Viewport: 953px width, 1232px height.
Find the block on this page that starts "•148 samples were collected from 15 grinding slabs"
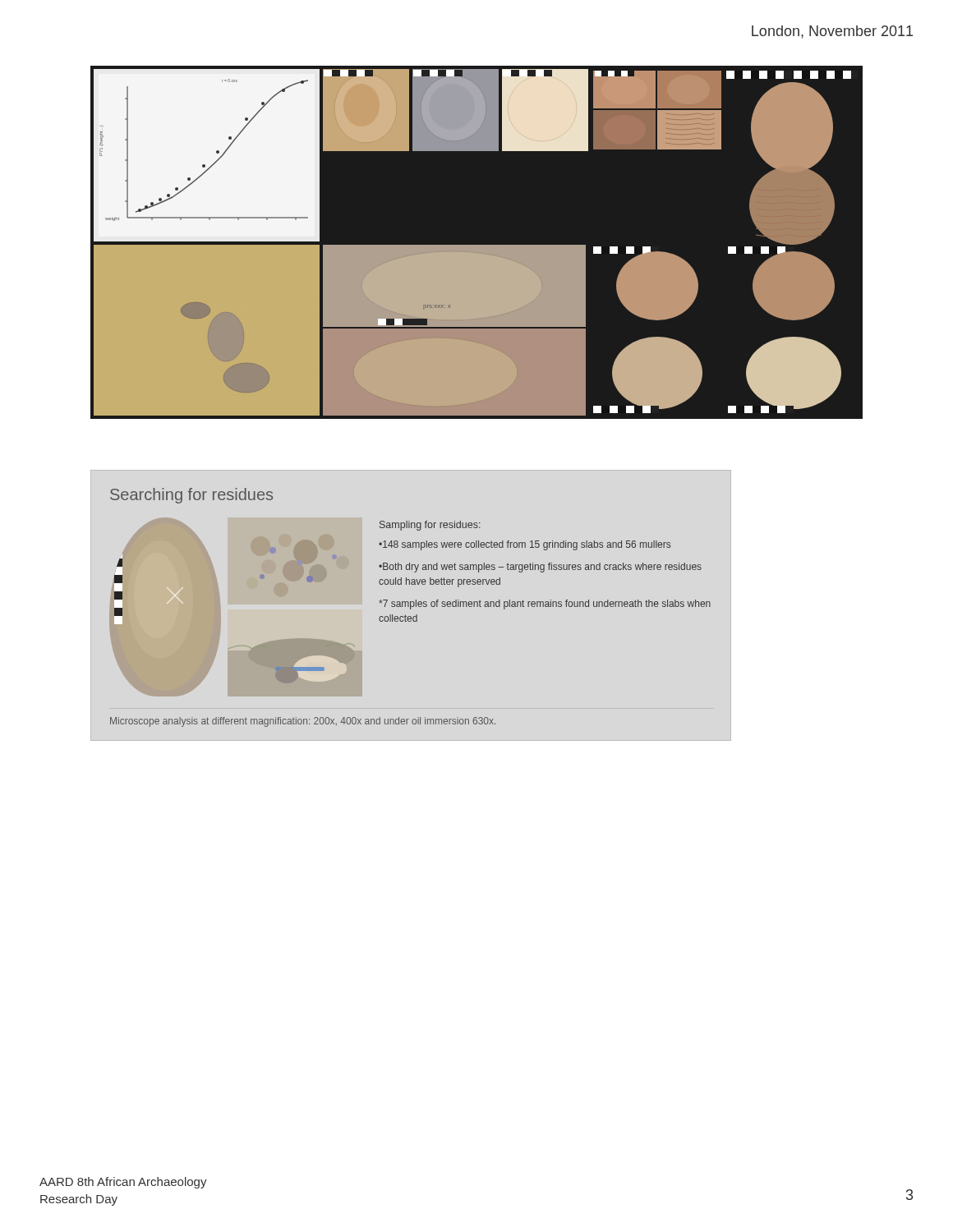point(525,545)
